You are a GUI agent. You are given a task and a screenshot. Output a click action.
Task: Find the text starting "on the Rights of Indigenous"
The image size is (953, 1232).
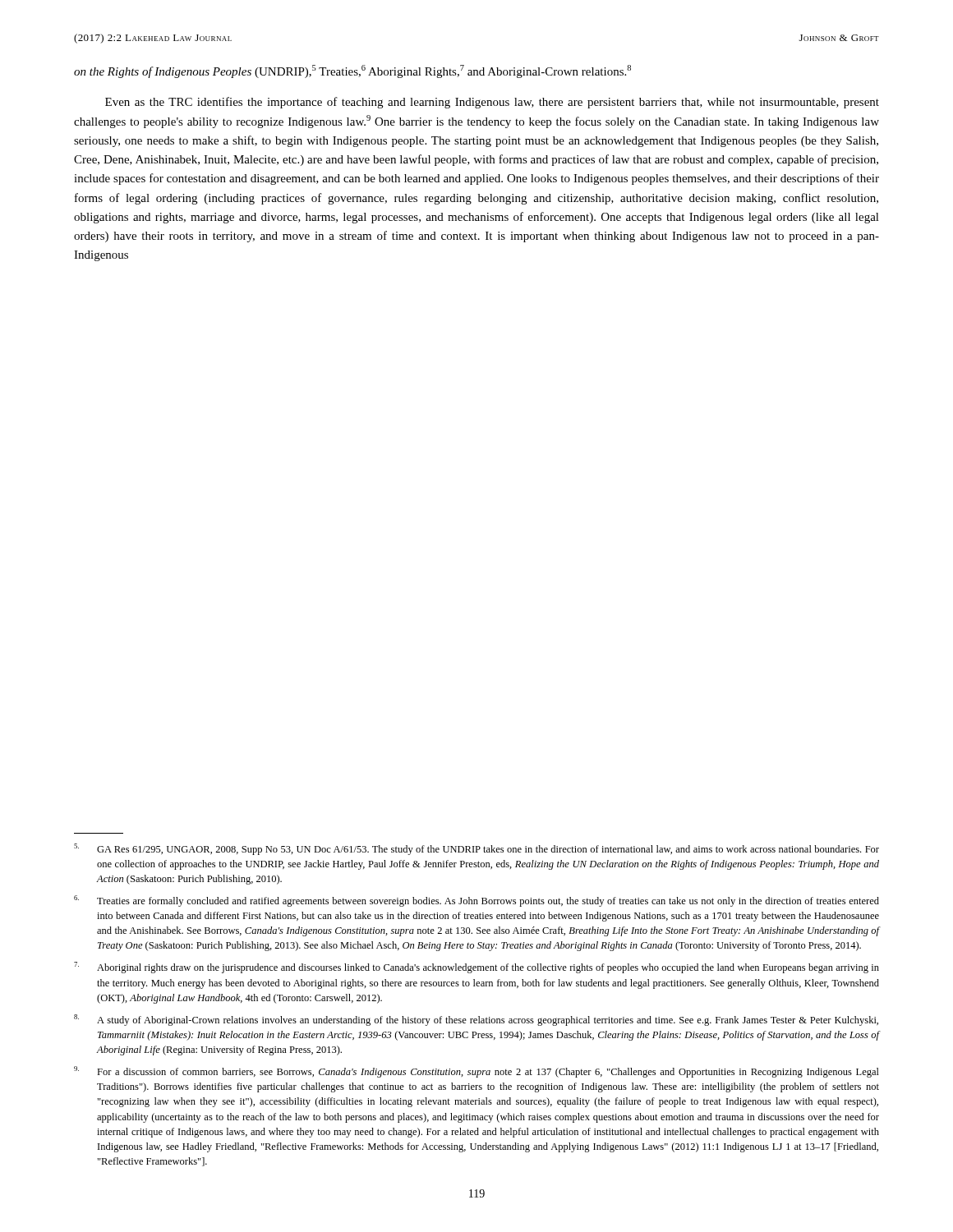click(353, 71)
